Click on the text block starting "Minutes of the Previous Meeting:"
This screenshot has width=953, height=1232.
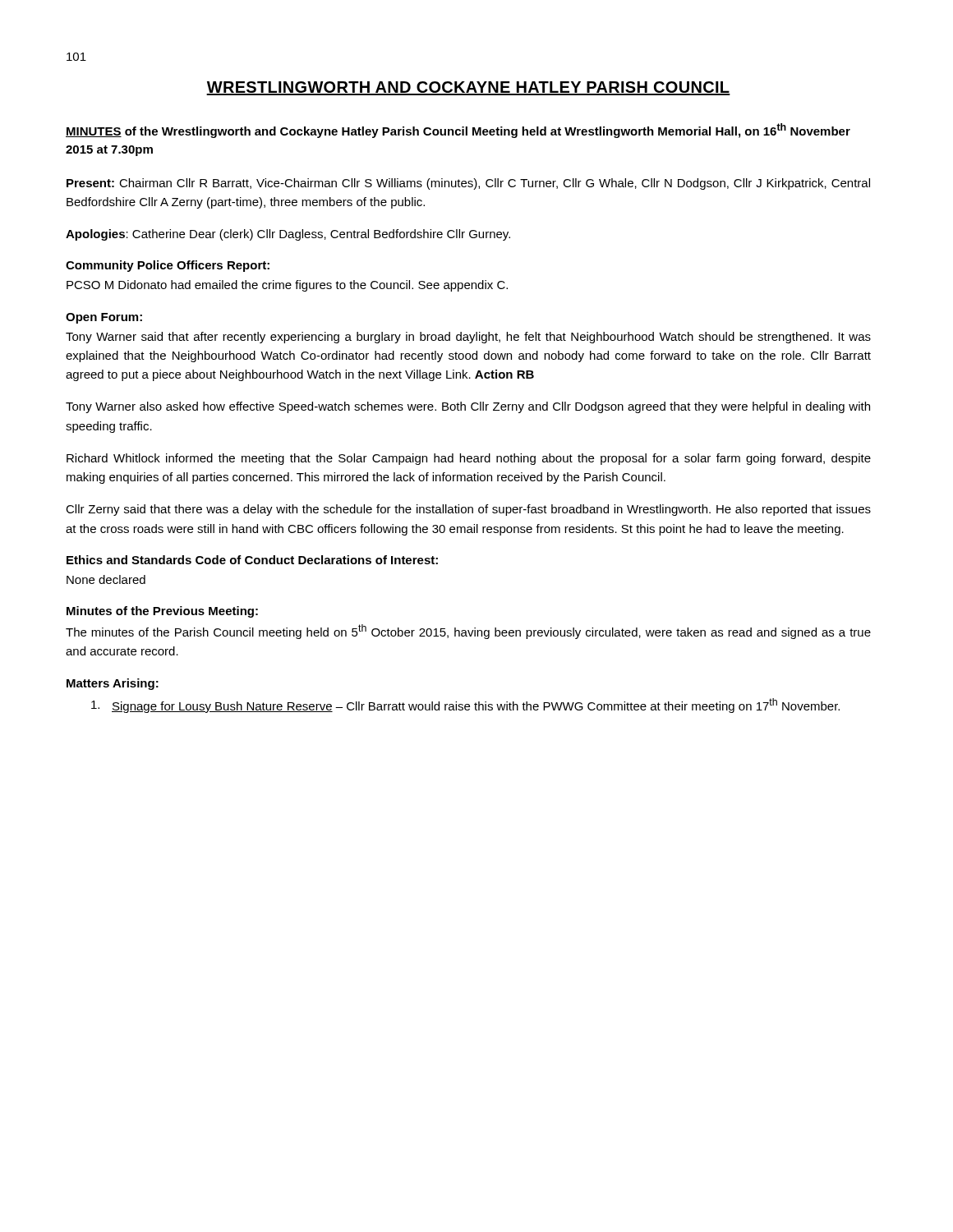(x=162, y=611)
